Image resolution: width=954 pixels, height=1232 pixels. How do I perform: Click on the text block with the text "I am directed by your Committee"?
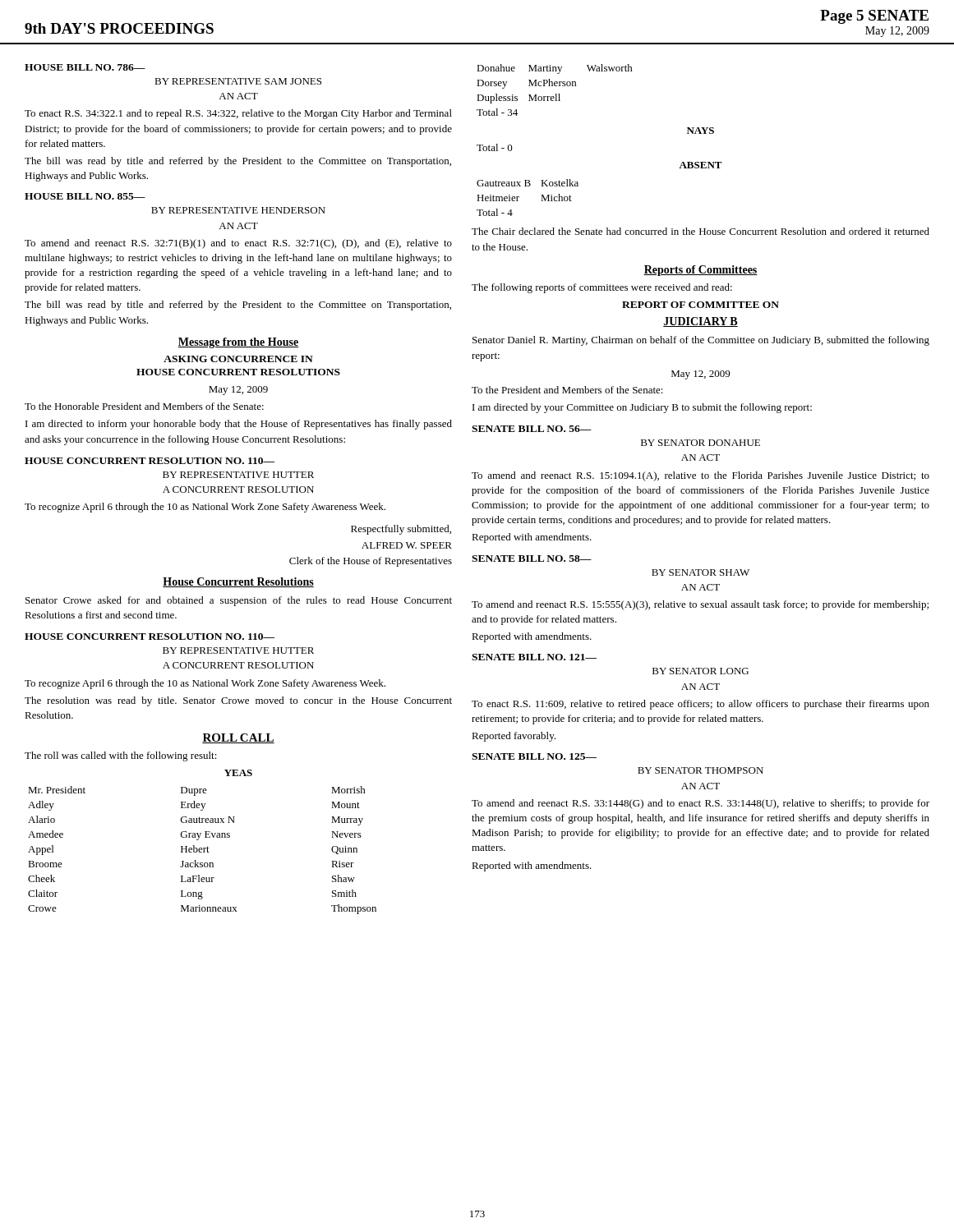(x=642, y=407)
